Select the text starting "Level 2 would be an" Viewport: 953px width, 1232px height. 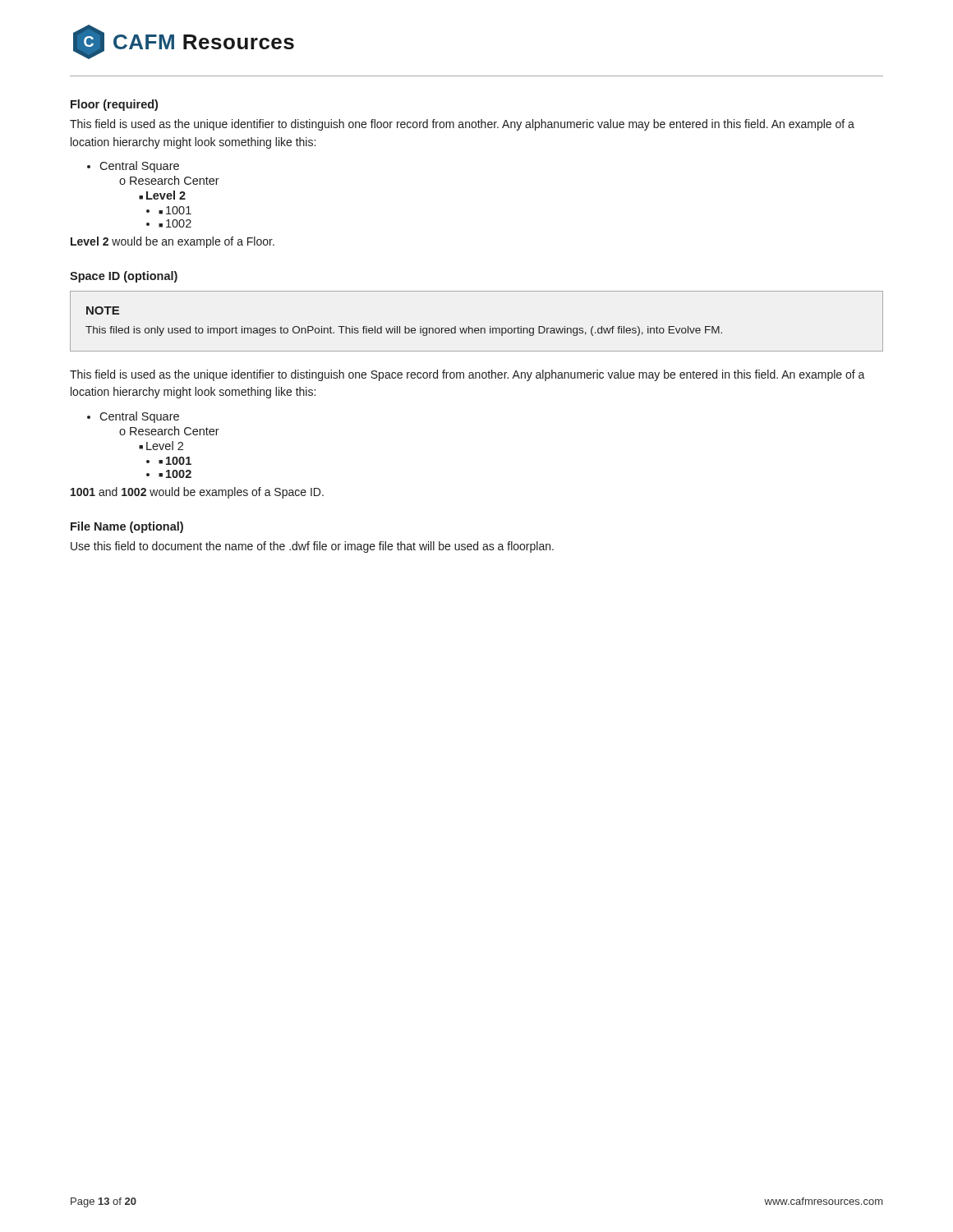click(x=172, y=242)
